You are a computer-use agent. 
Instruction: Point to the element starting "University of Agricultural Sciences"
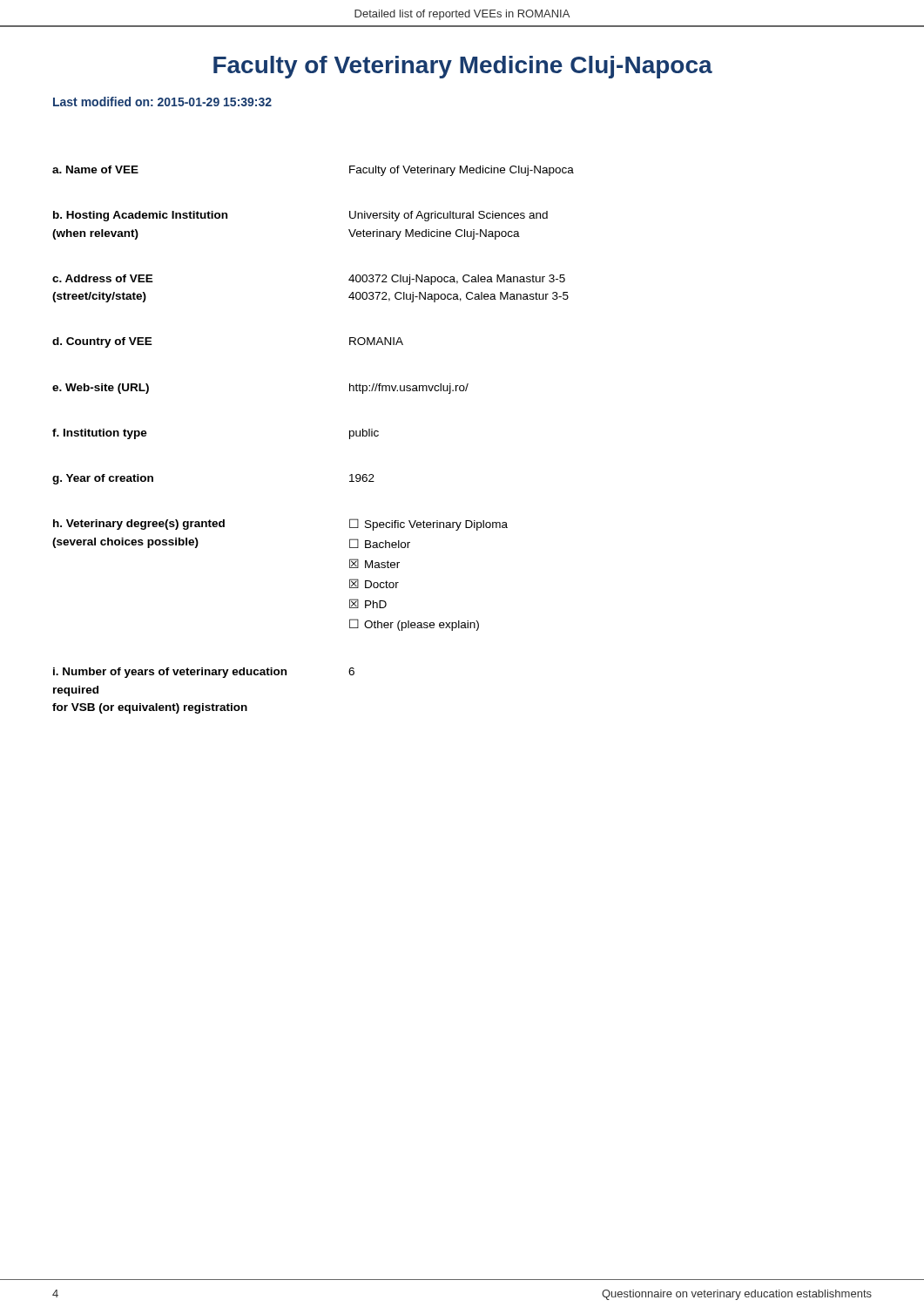pos(448,224)
